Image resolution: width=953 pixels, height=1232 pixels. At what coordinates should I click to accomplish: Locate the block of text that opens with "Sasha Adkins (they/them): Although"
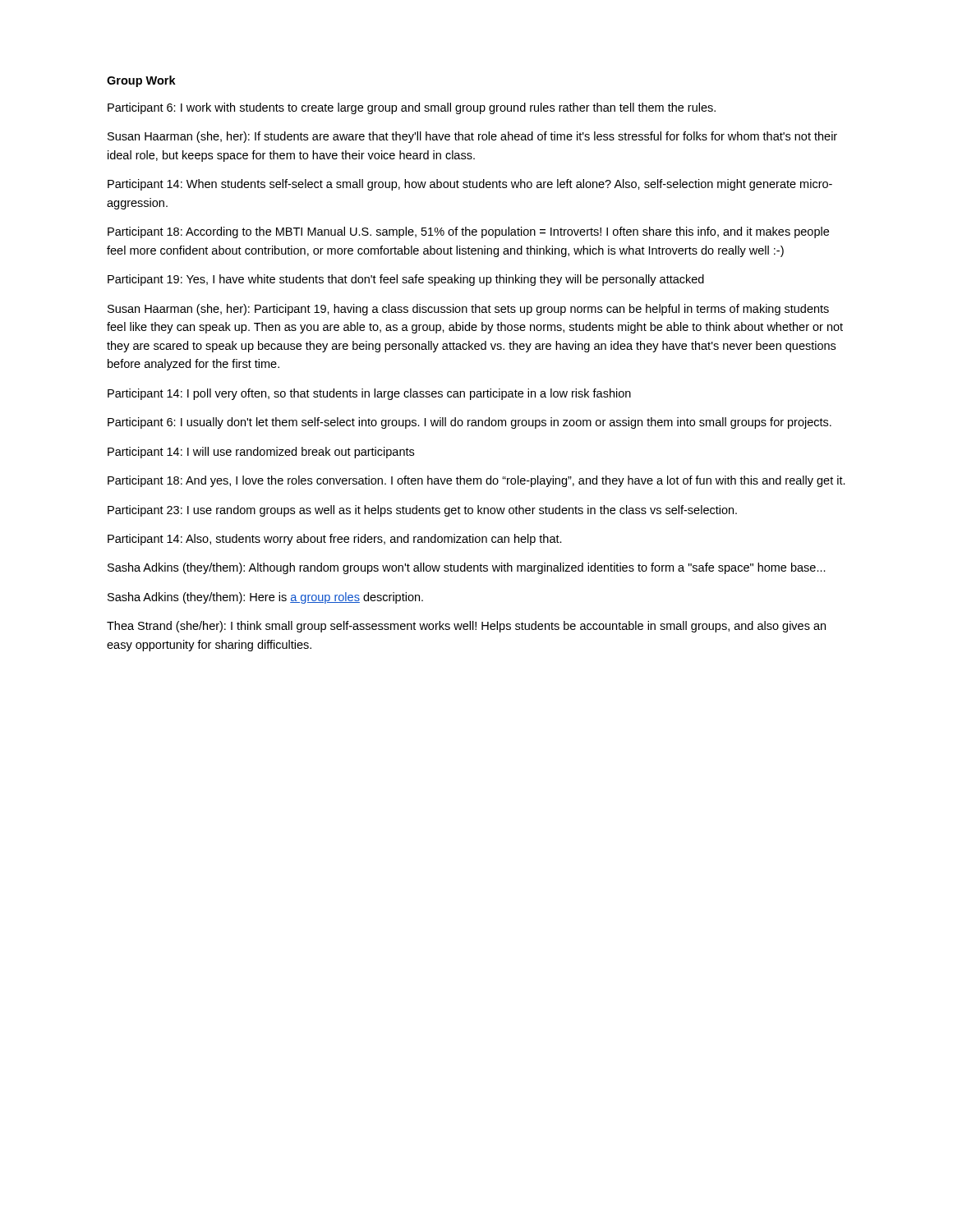click(466, 568)
